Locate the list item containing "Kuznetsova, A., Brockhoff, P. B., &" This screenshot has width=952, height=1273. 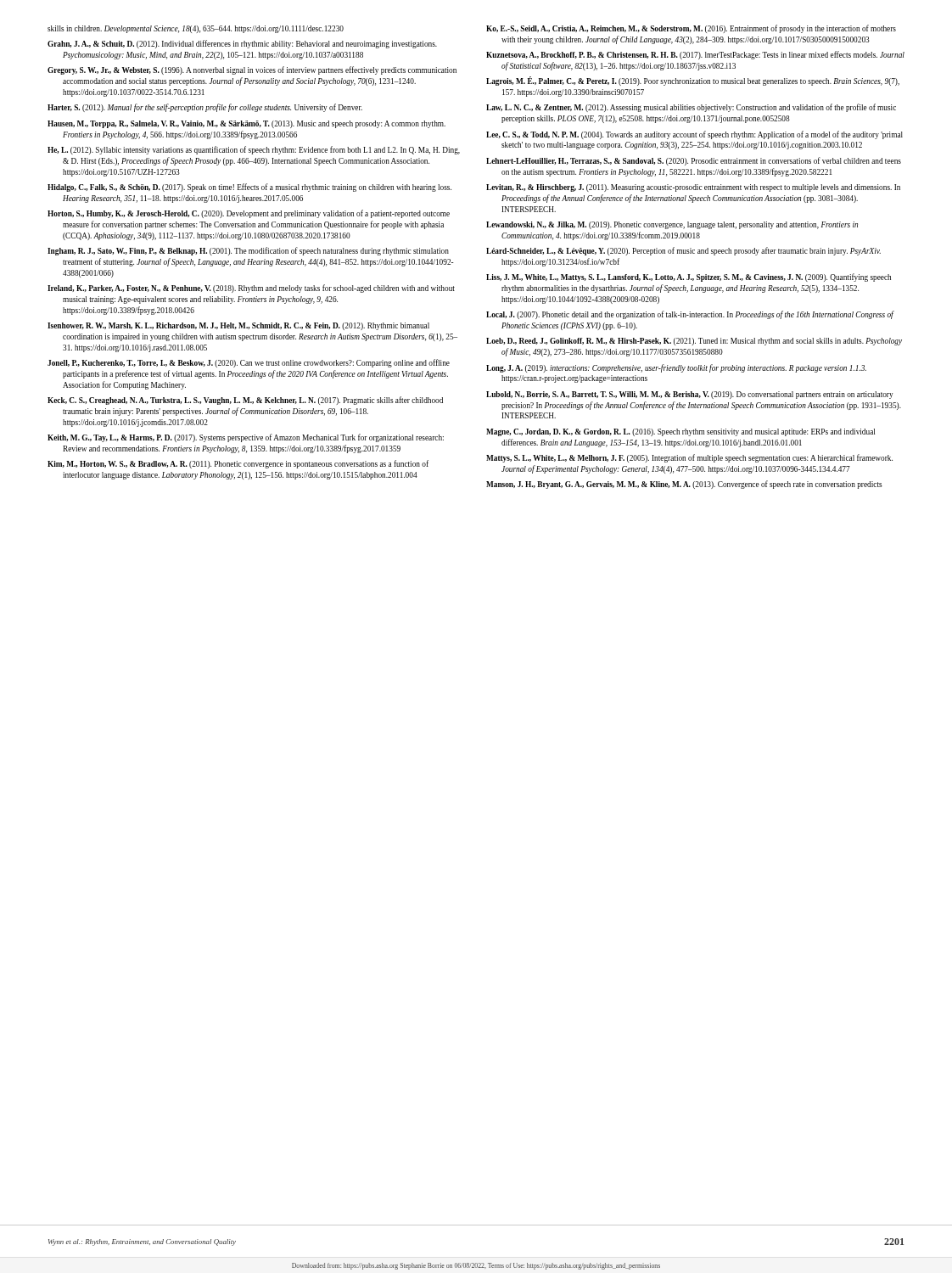695,61
